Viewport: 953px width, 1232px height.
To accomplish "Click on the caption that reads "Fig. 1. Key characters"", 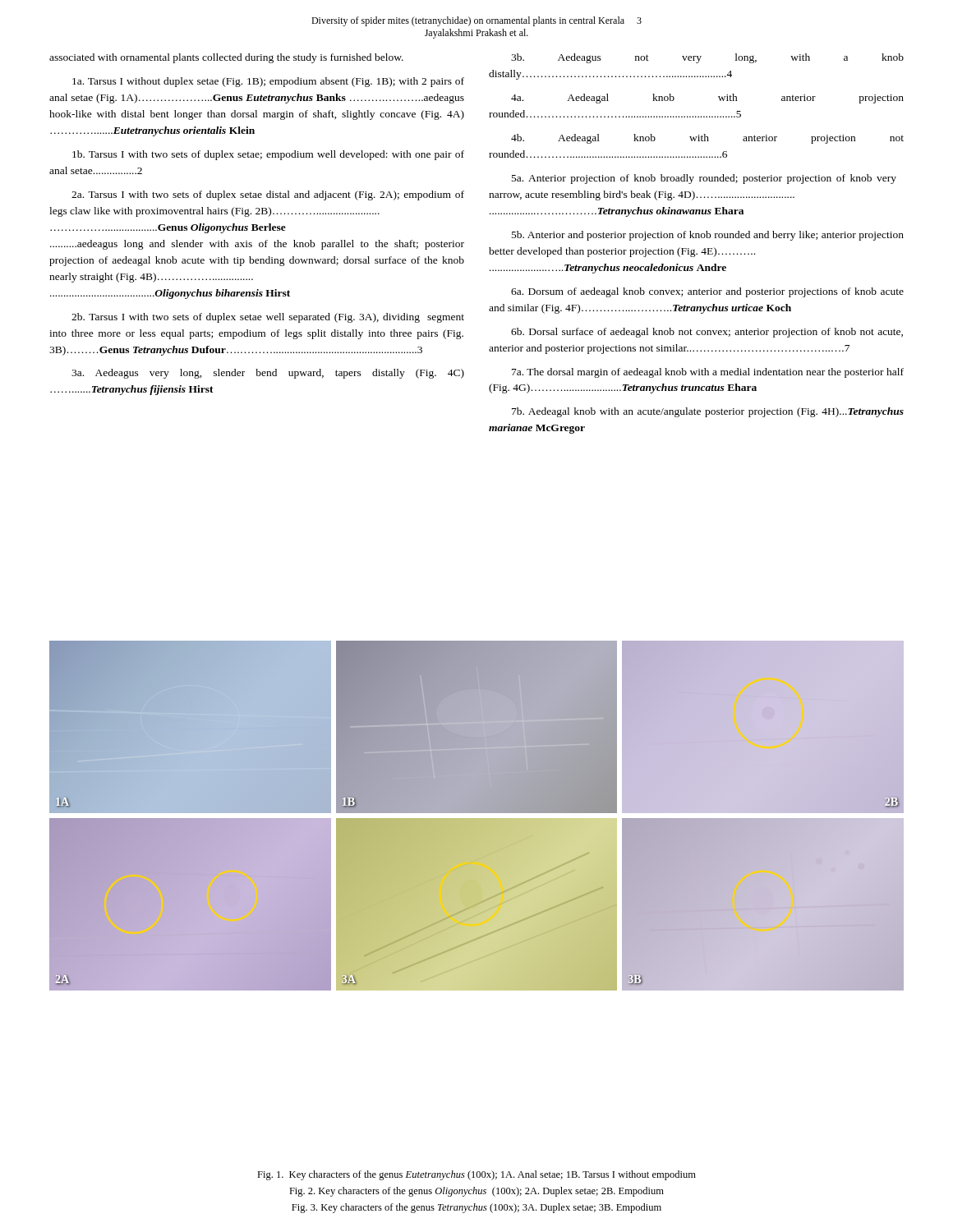I will [476, 1191].
